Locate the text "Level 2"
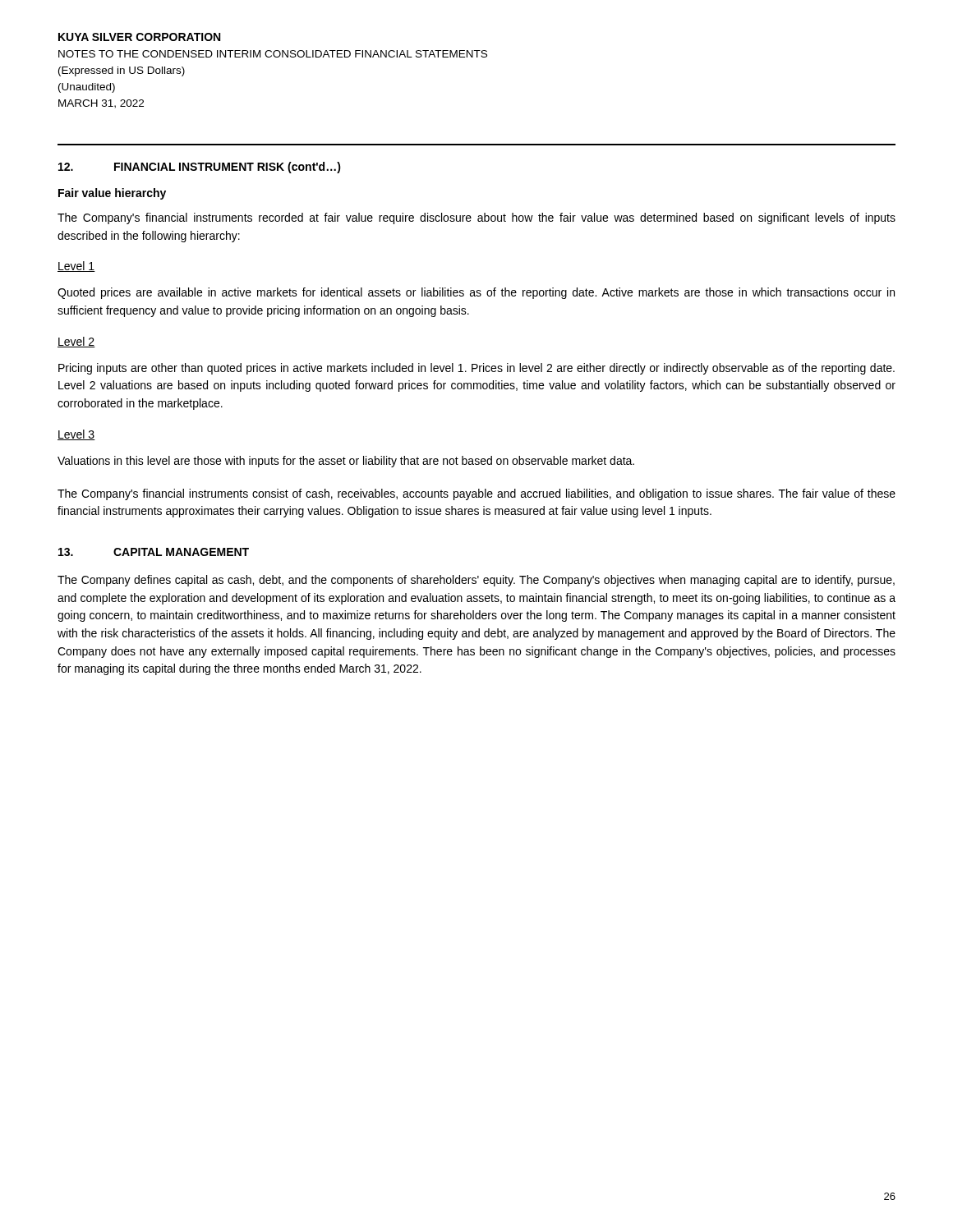 (76, 341)
